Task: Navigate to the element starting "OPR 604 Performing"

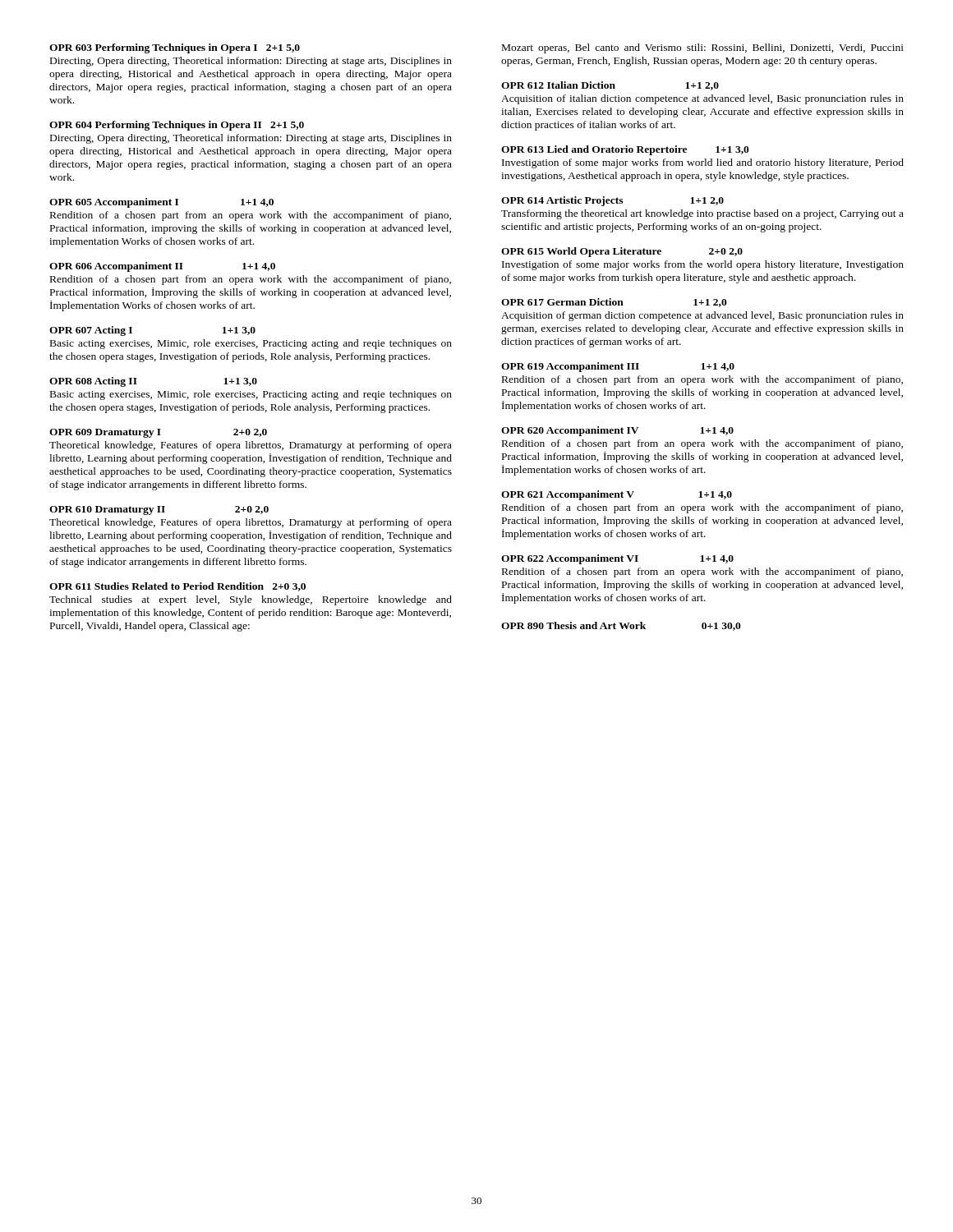Action: (251, 151)
